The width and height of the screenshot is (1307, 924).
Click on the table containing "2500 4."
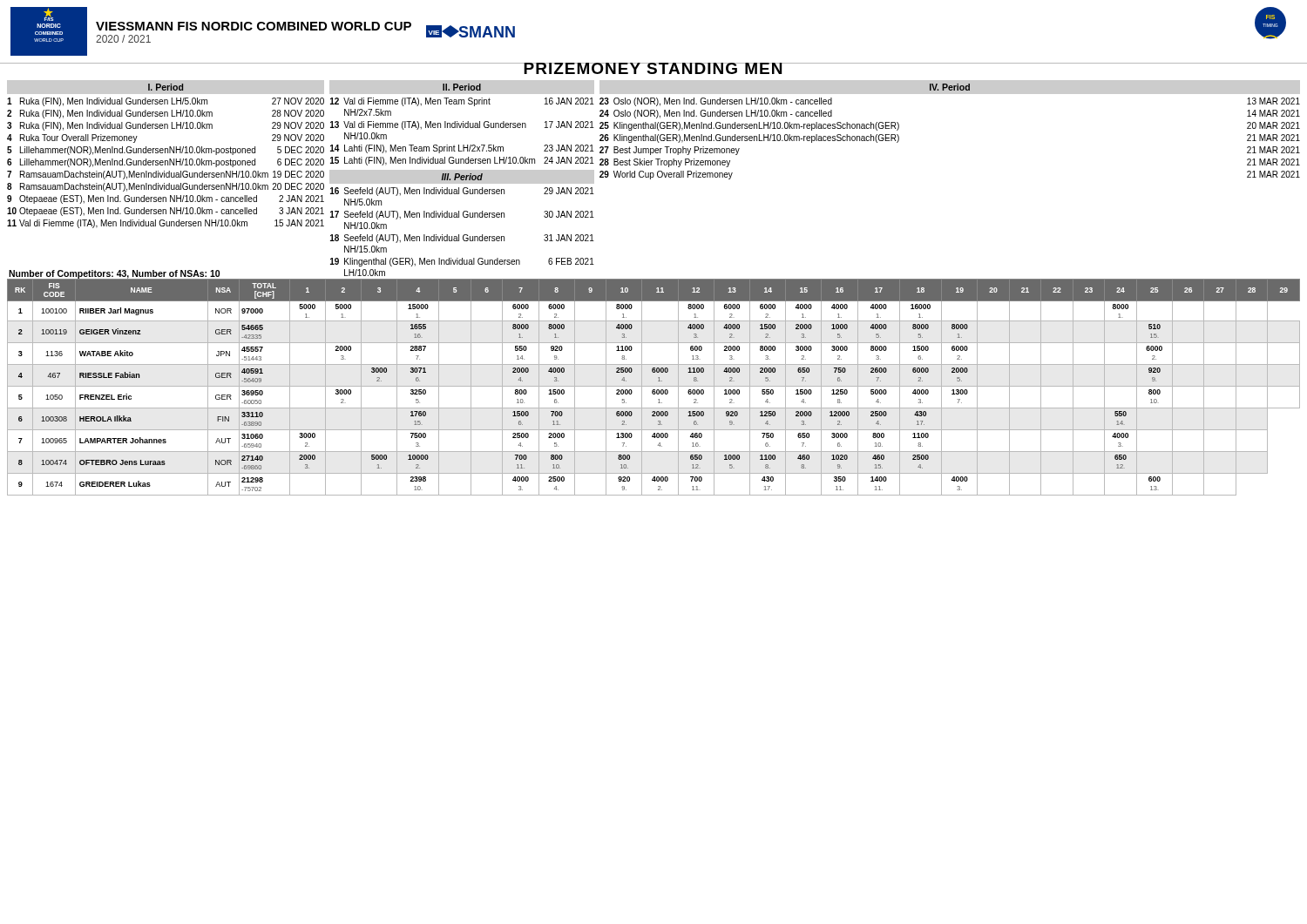click(654, 387)
